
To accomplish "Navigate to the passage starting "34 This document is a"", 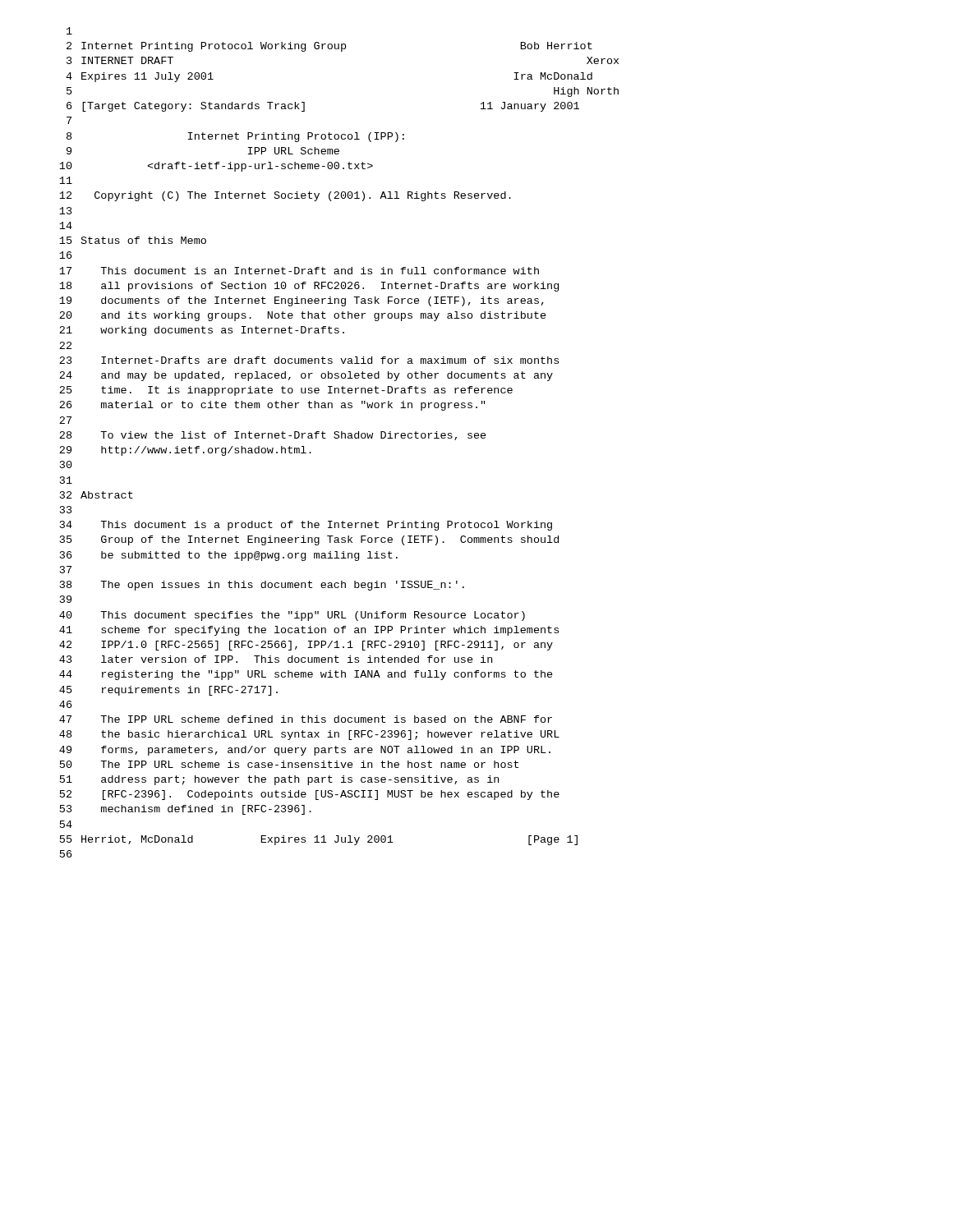I will point(476,548).
